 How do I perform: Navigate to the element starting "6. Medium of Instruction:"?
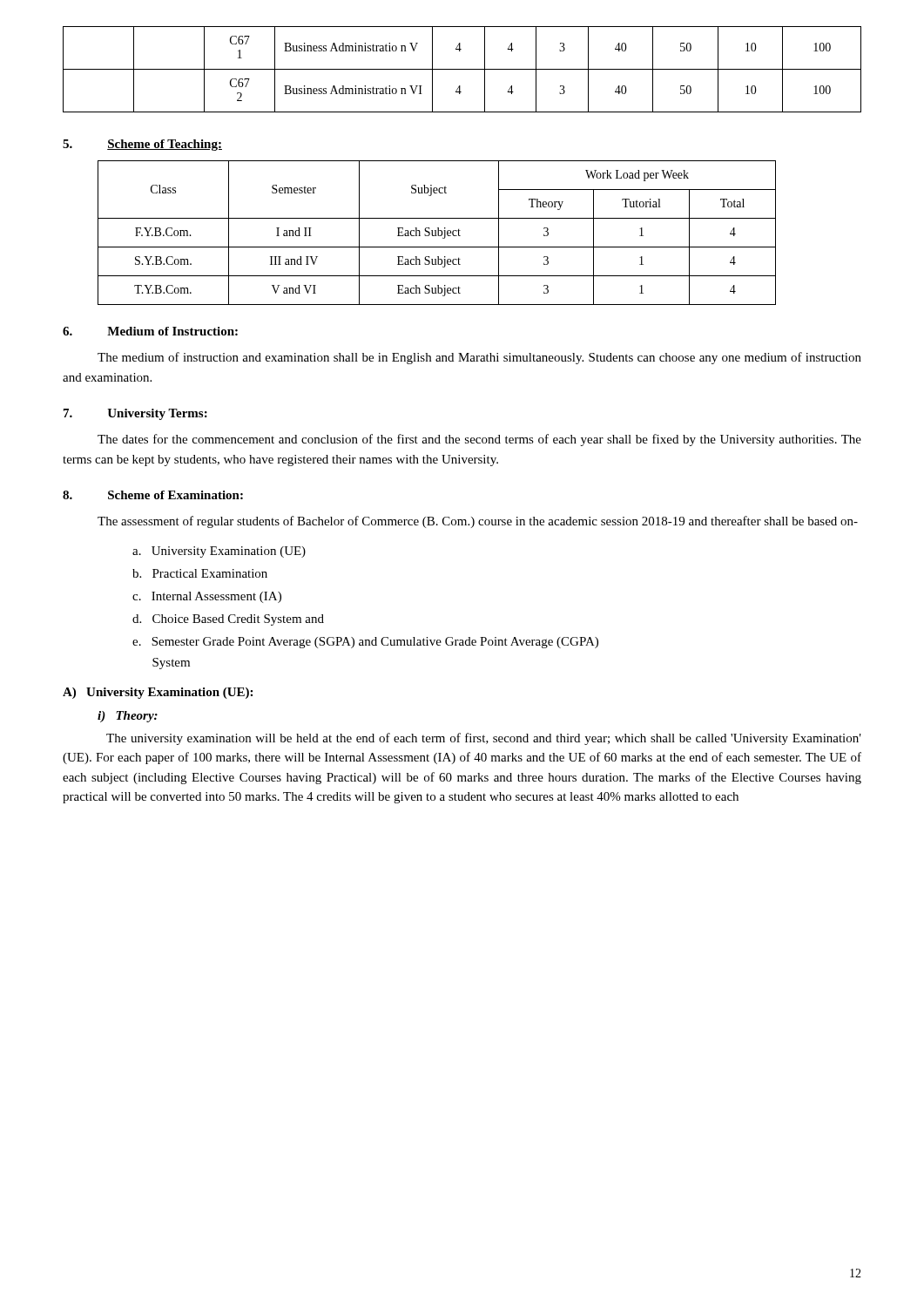pos(151,332)
